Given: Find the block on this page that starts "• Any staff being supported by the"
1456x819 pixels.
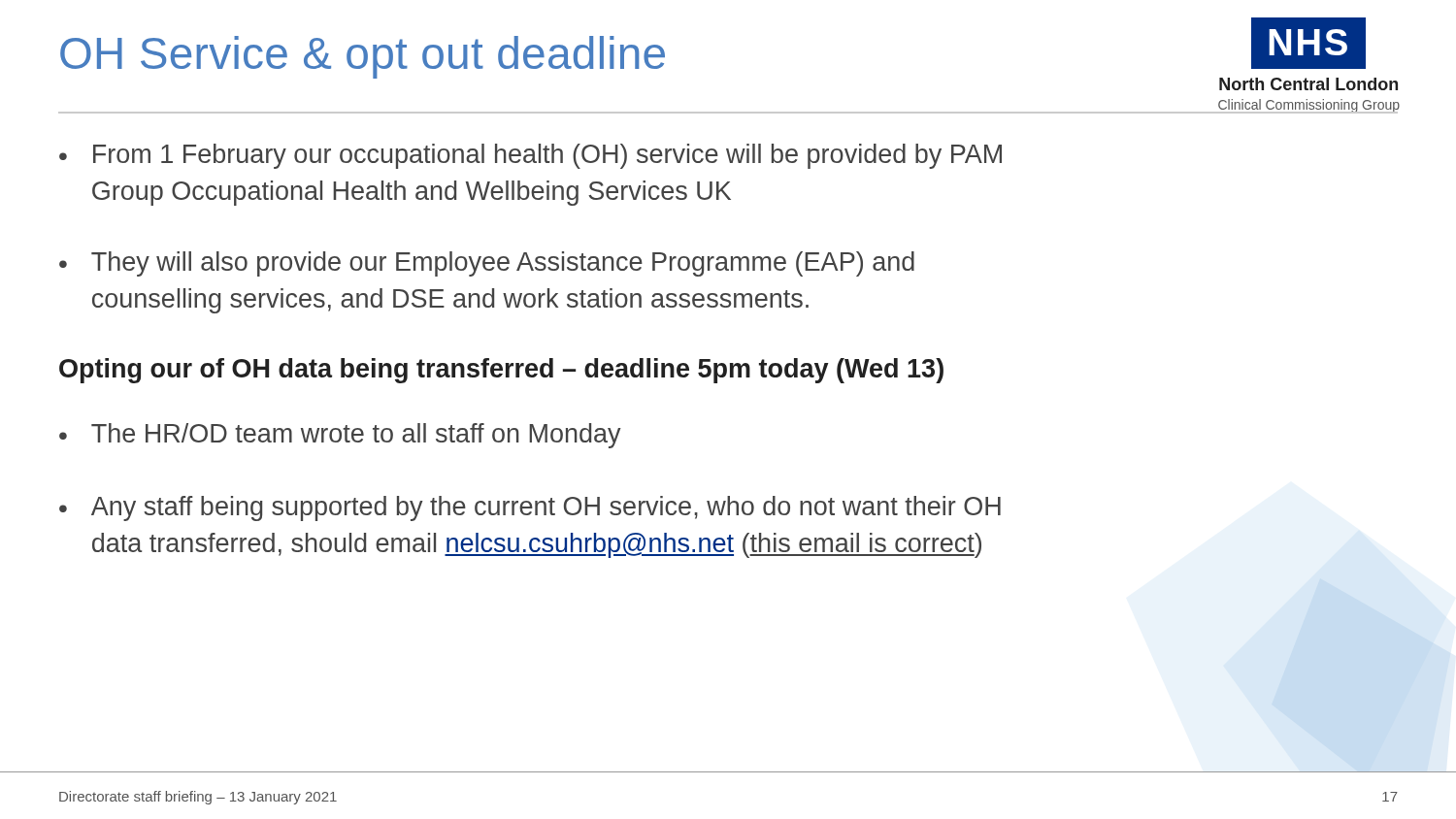Looking at the screenshot, I should 530,525.
